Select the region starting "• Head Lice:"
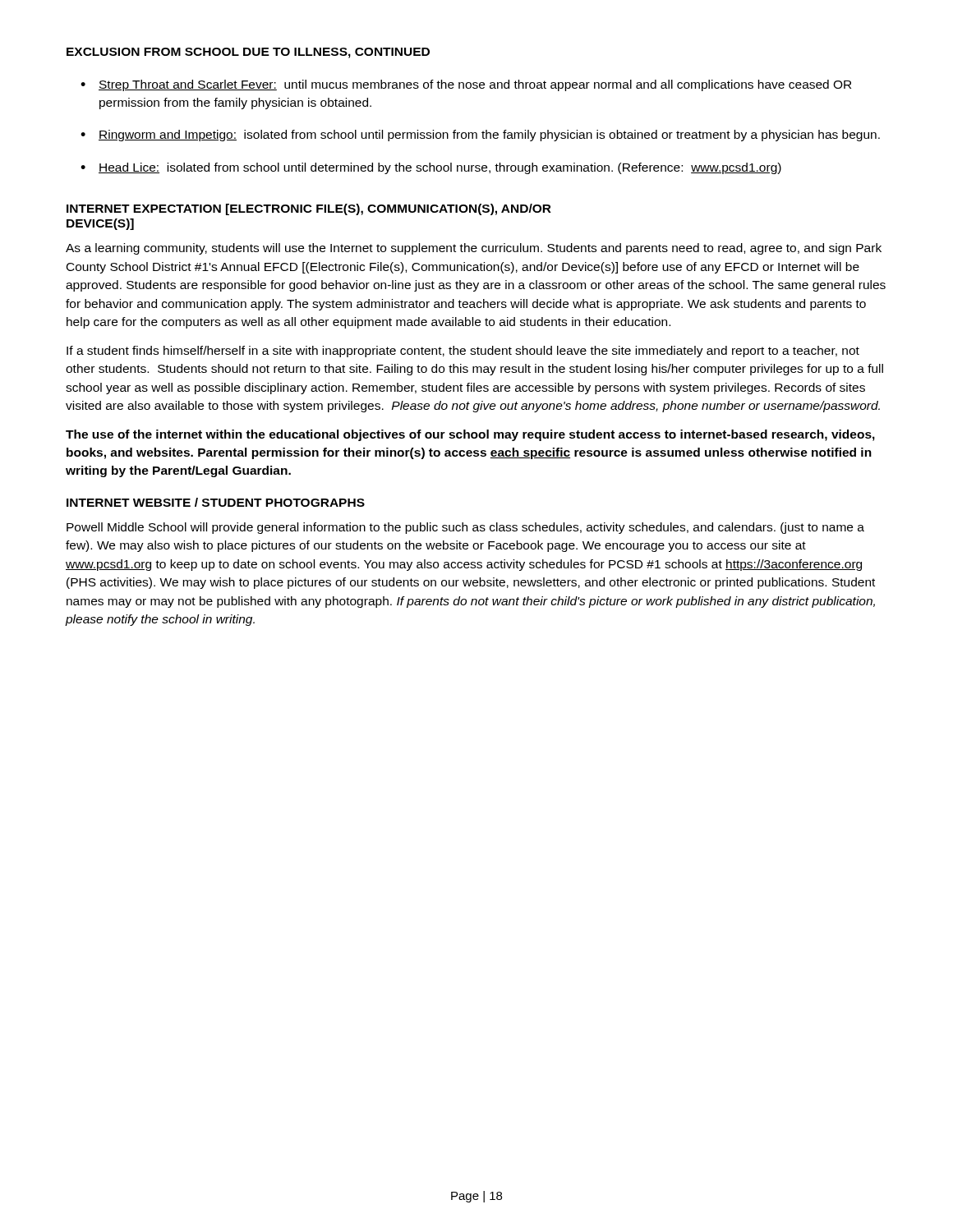 point(484,169)
